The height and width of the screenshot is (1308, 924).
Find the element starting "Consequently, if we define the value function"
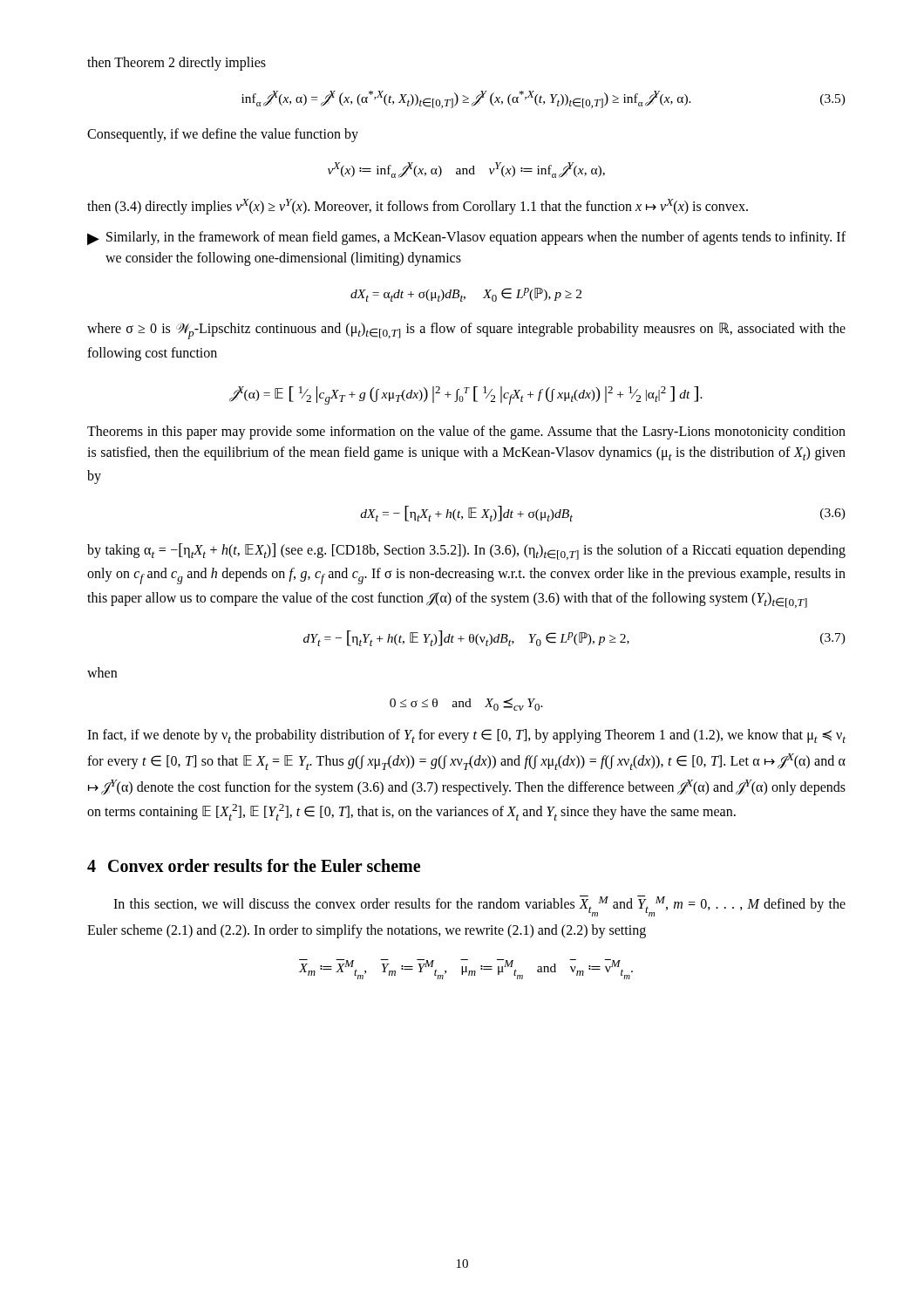pos(223,134)
